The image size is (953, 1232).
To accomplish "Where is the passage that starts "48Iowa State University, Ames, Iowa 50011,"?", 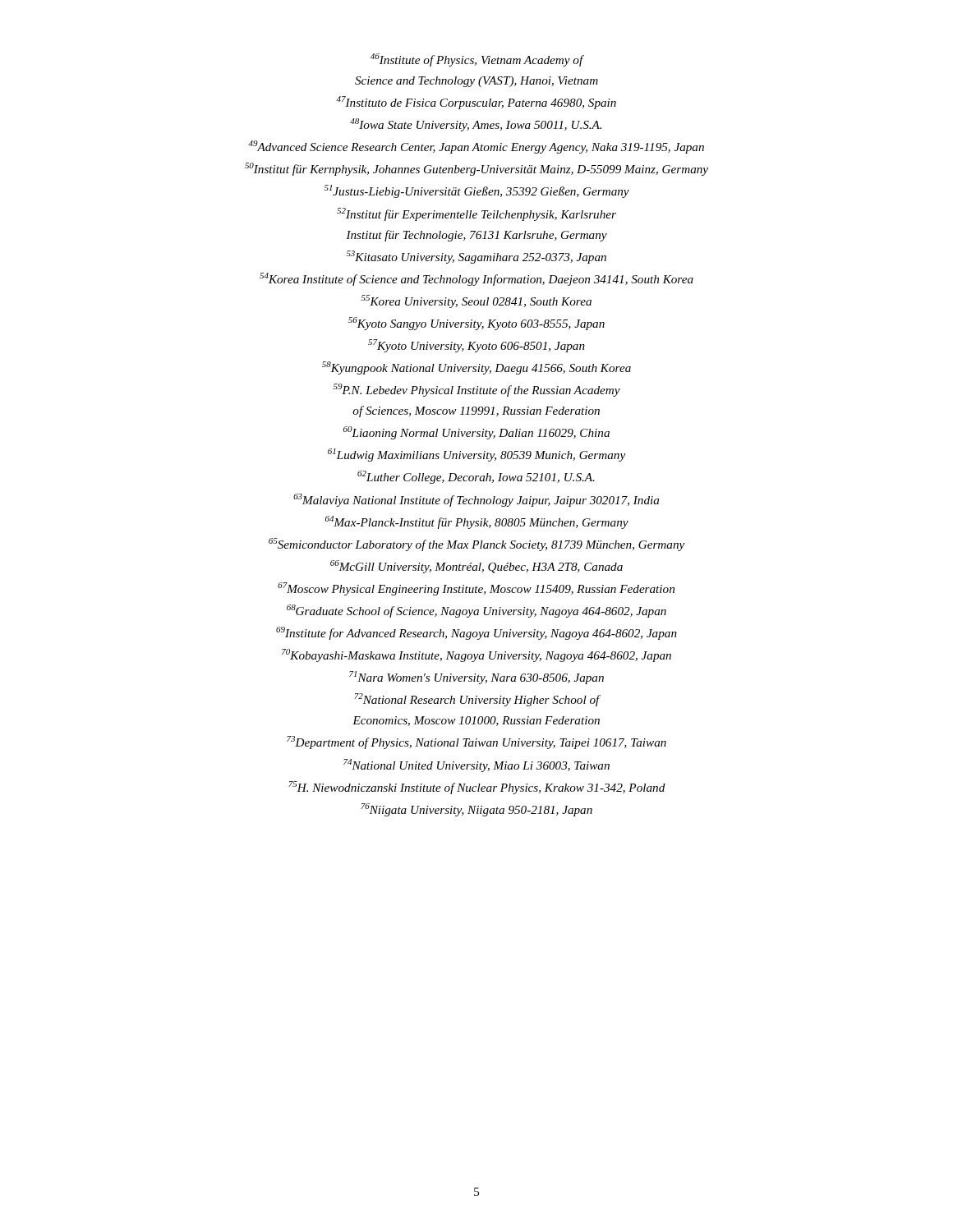I will tap(476, 125).
